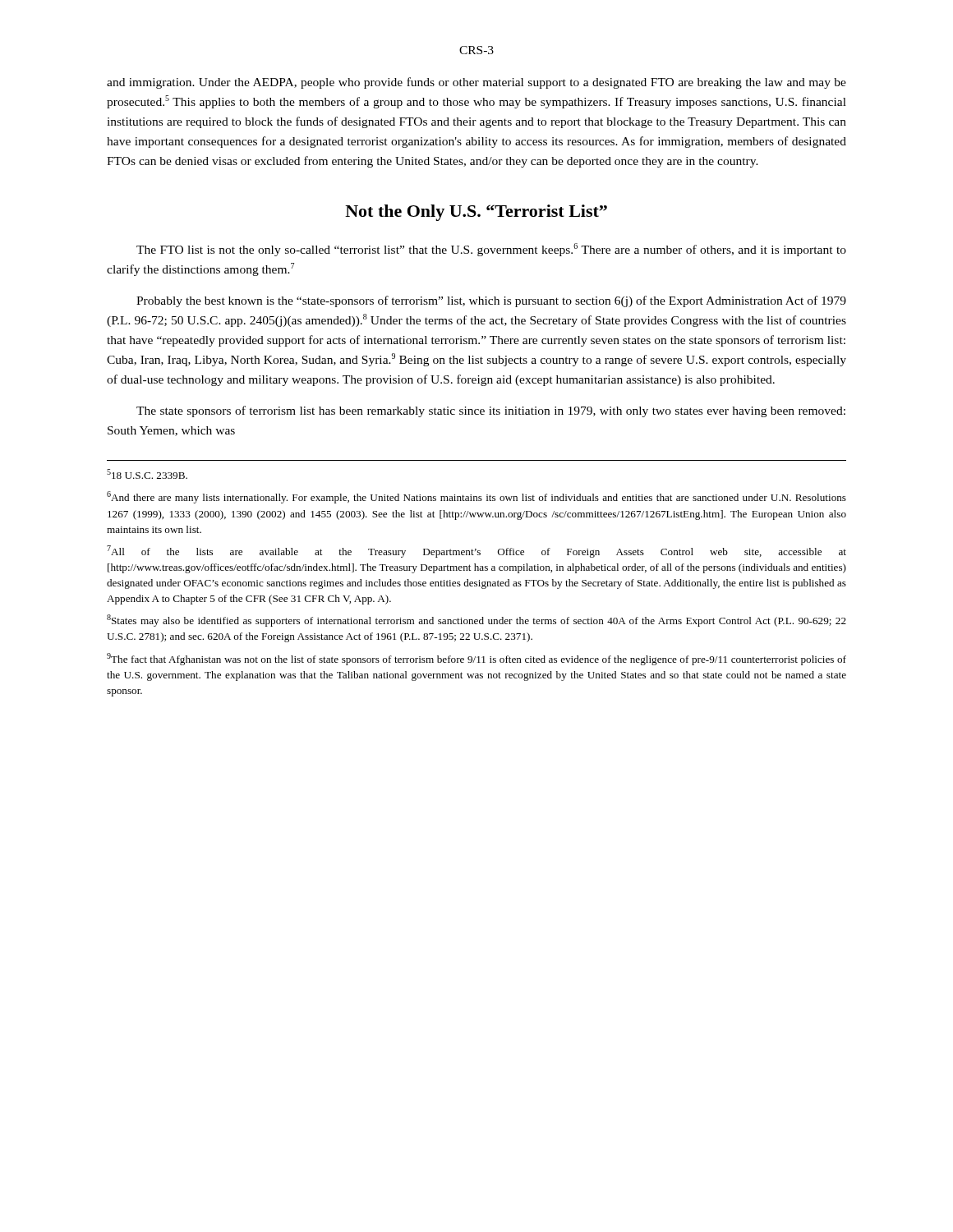Find the block on this page that starts "9The fact that Afghanistan was not"
953x1232 pixels.
[476, 674]
